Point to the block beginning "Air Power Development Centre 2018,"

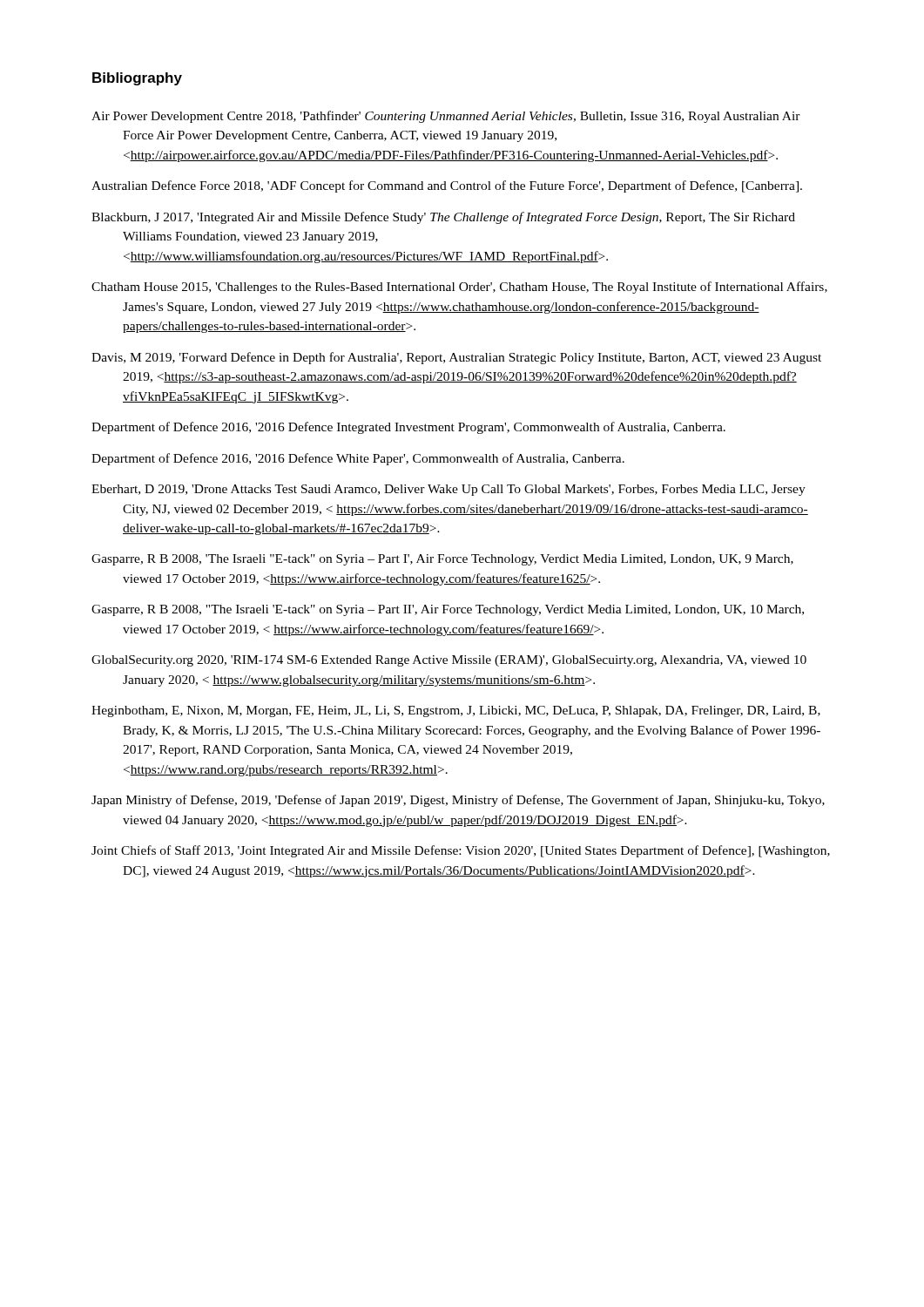[446, 135]
